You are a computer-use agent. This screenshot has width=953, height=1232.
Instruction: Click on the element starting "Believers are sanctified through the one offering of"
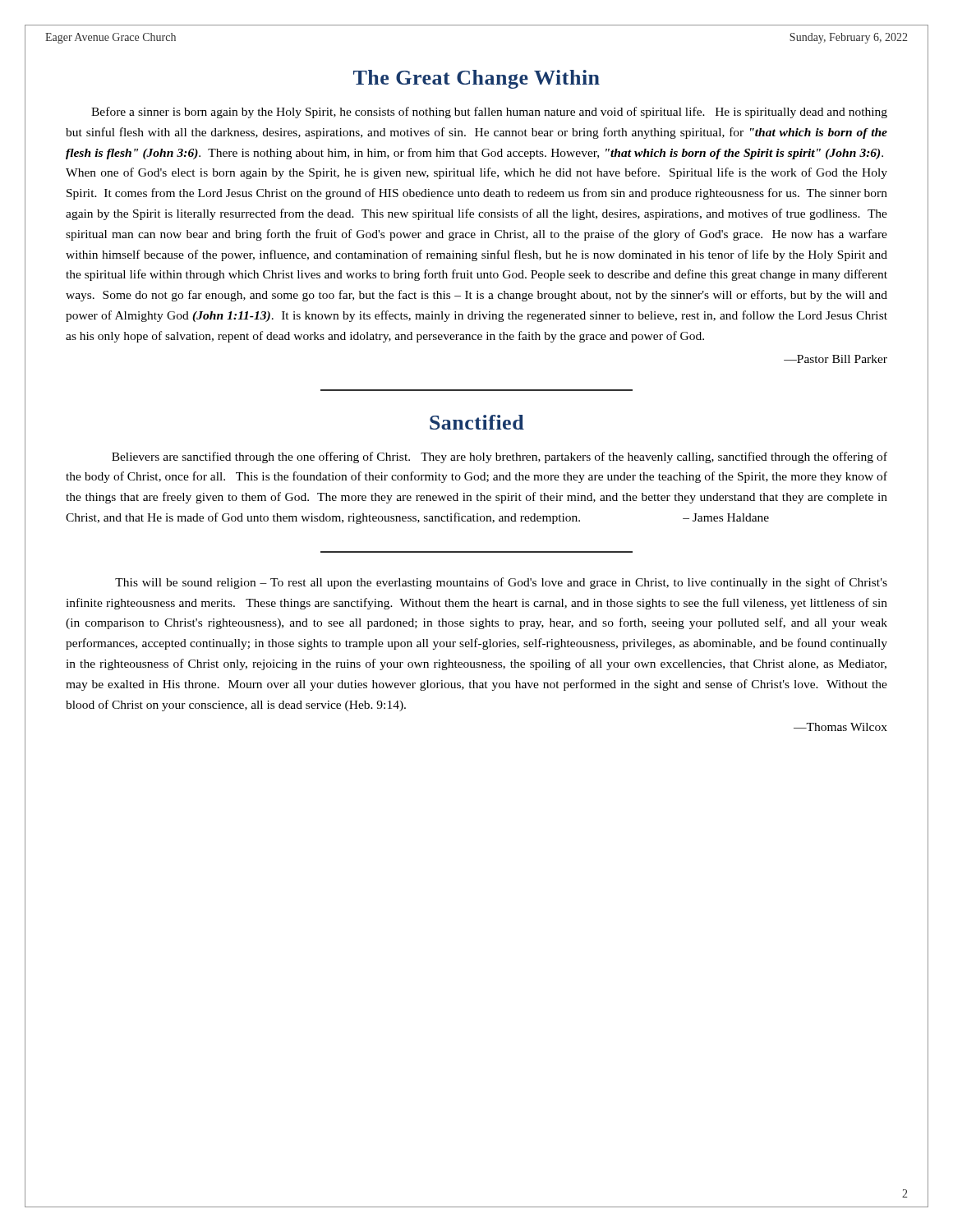[x=476, y=487]
